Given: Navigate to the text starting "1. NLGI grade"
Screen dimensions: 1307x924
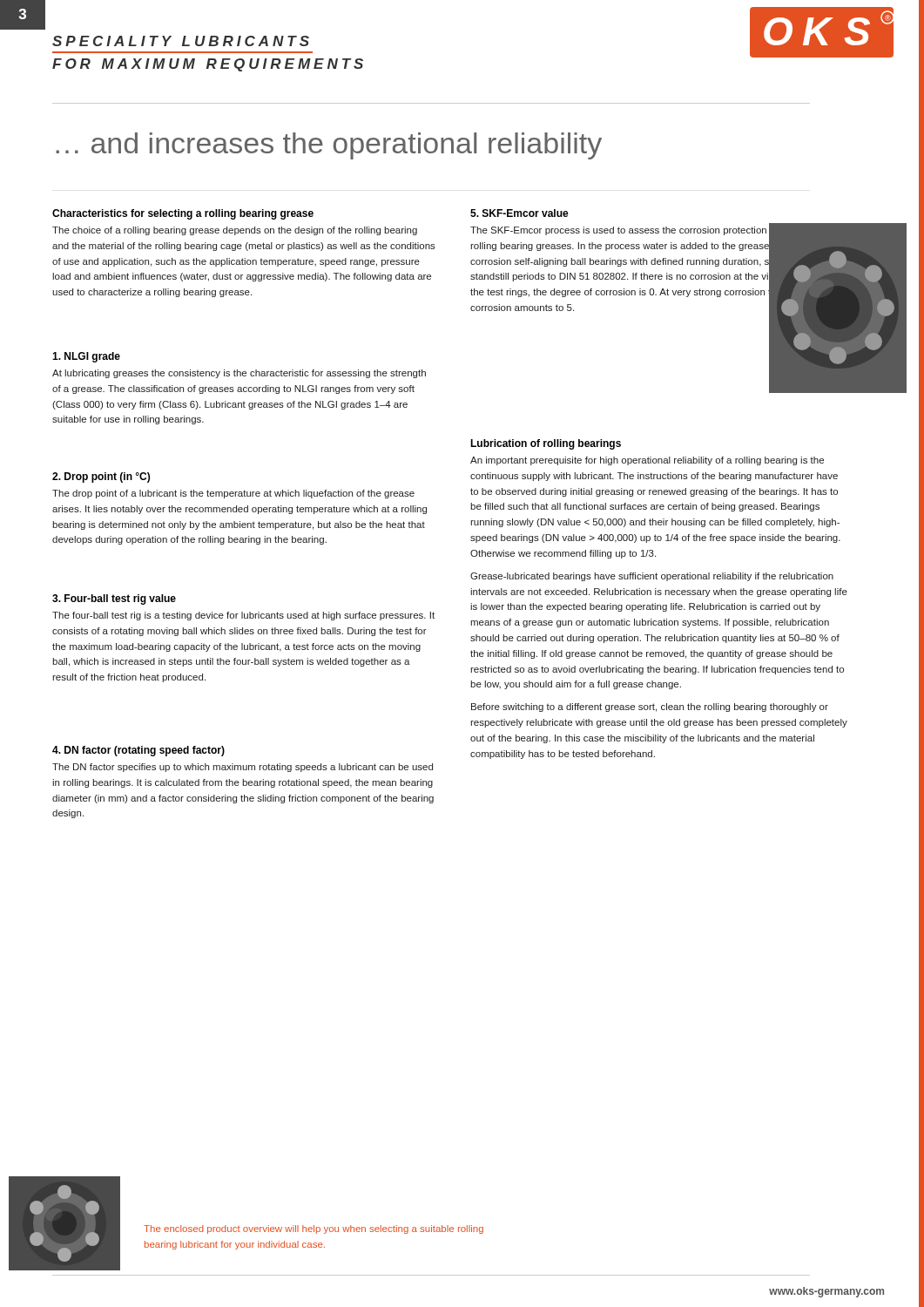Looking at the screenshot, I should (x=86, y=357).
